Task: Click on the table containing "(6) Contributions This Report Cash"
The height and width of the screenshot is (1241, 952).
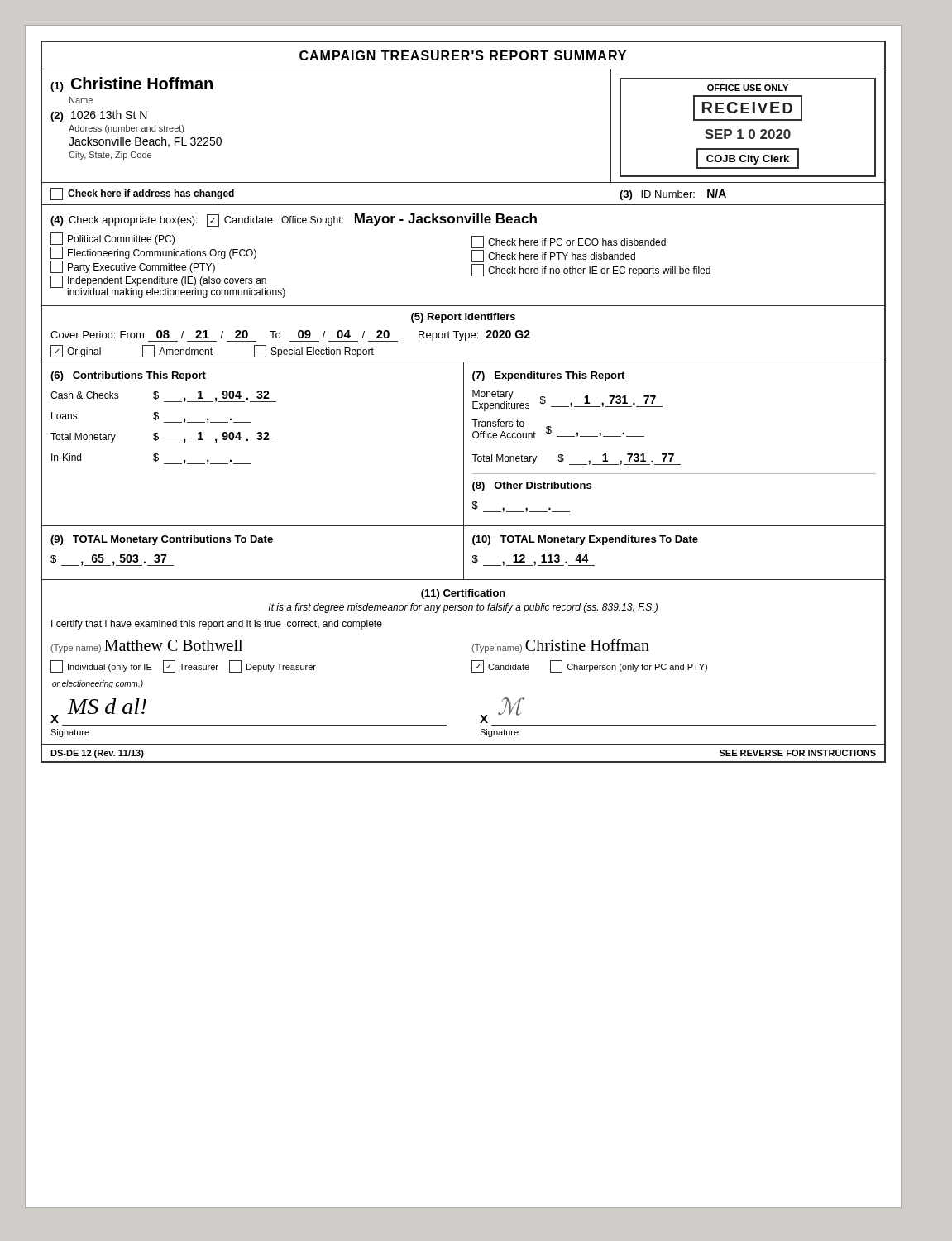Action: tap(463, 444)
